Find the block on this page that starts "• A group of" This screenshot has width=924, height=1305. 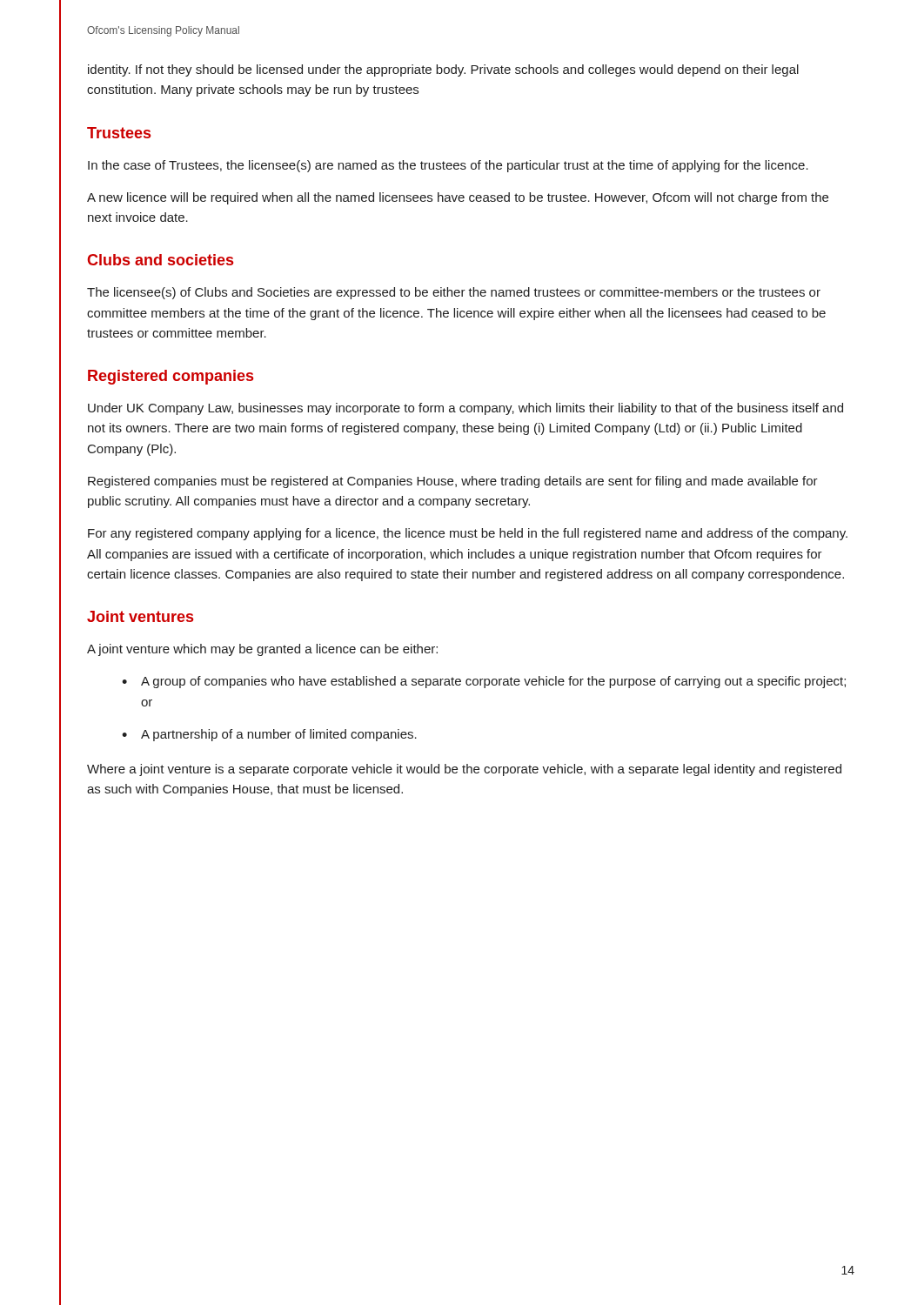[488, 691]
